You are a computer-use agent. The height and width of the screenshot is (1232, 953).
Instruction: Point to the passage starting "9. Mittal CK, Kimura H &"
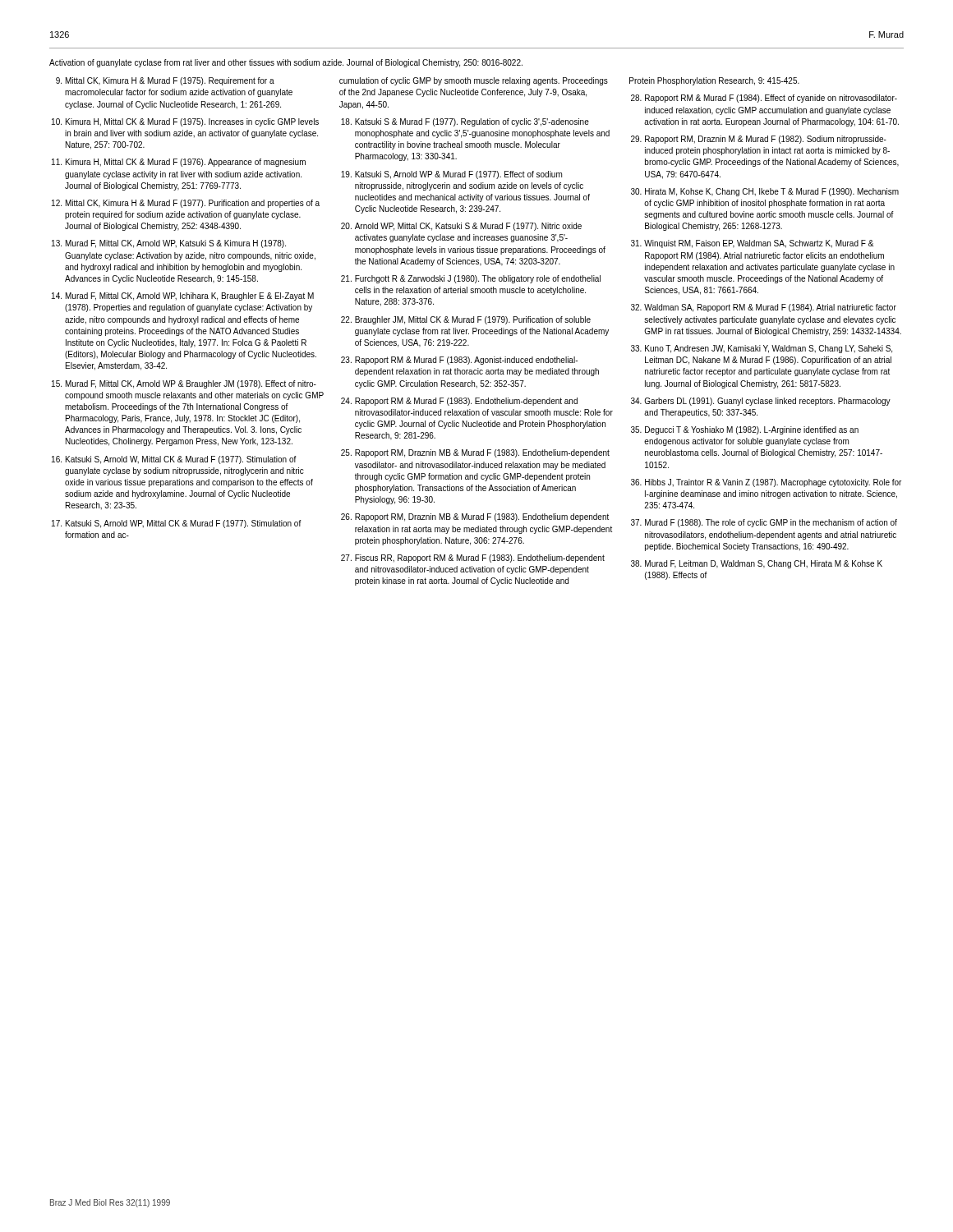click(187, 93)
